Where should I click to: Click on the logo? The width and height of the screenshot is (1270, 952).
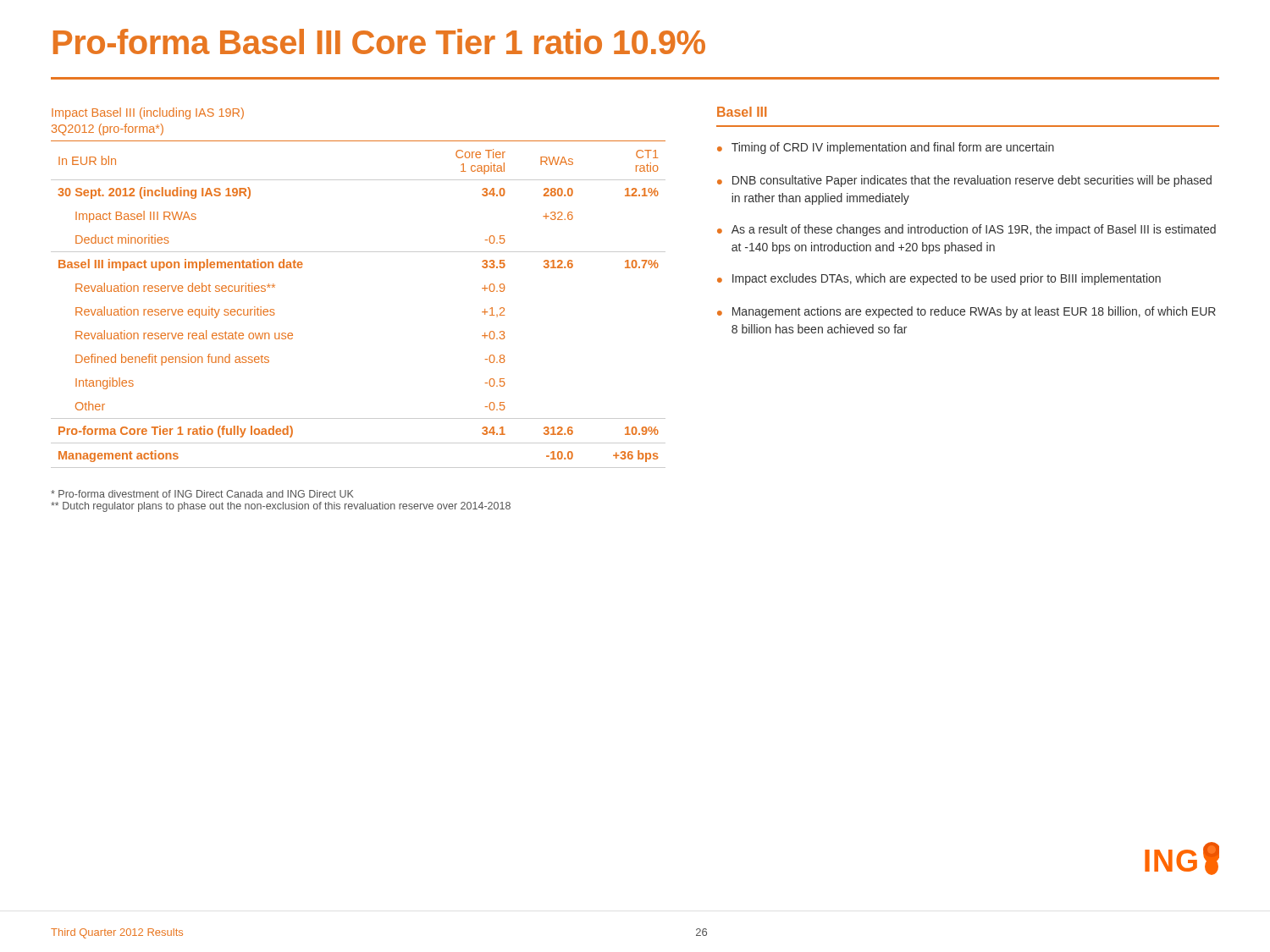pos(1181,866)
